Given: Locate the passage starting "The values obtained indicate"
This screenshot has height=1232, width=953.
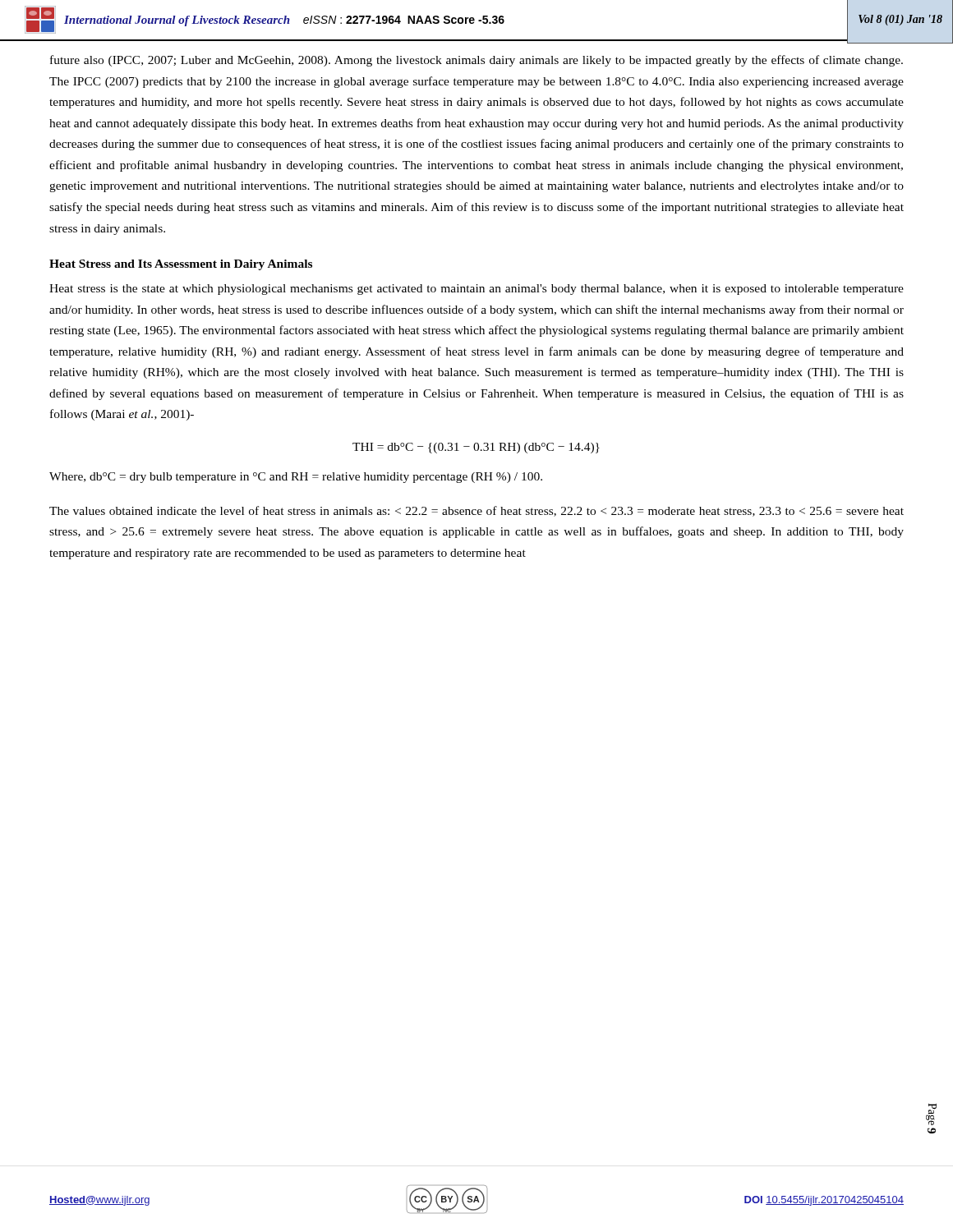Looking at the screenshot, I should click(x=476, y=531).
